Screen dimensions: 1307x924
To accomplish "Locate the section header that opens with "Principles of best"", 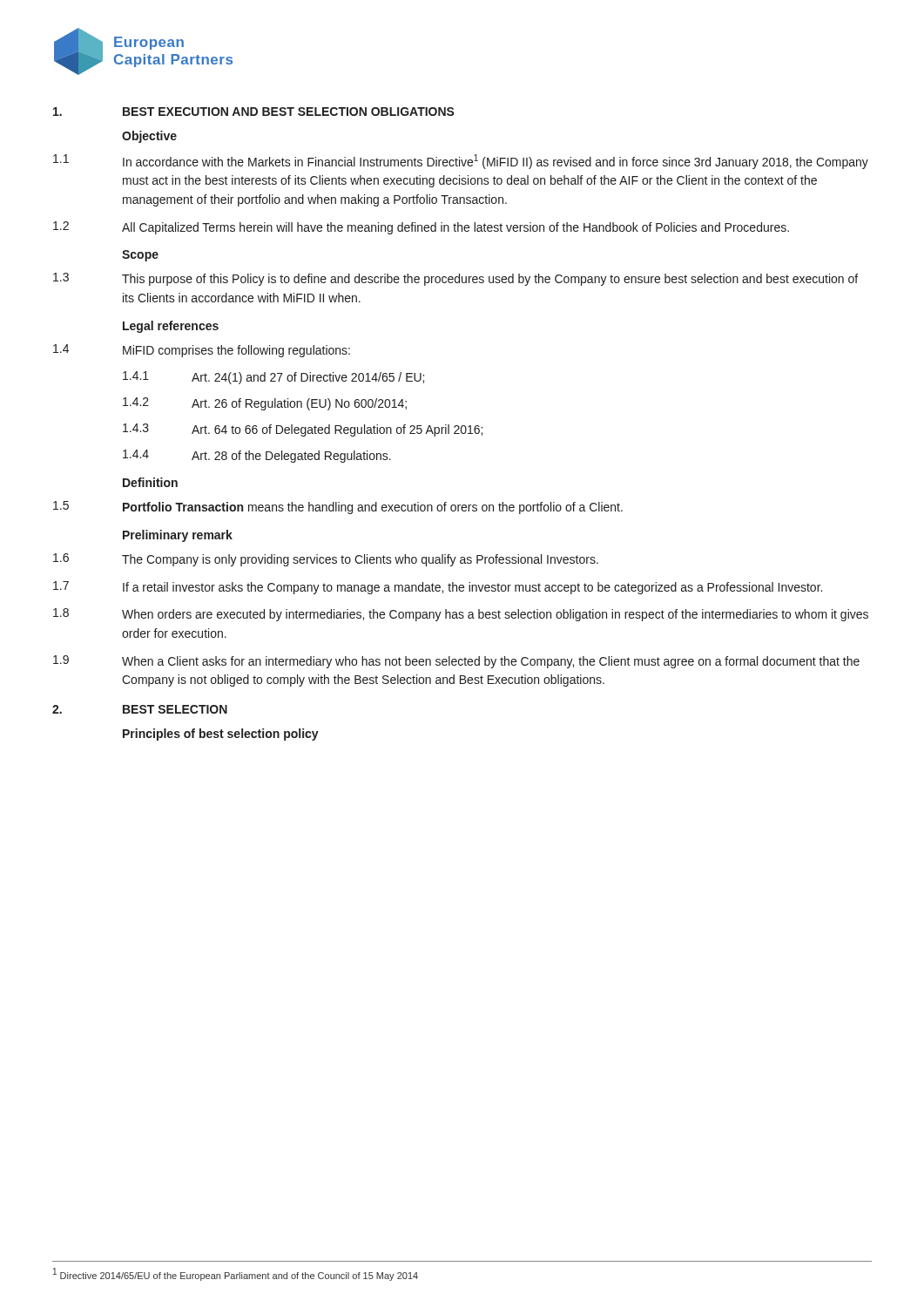I will tap(220, 734).
